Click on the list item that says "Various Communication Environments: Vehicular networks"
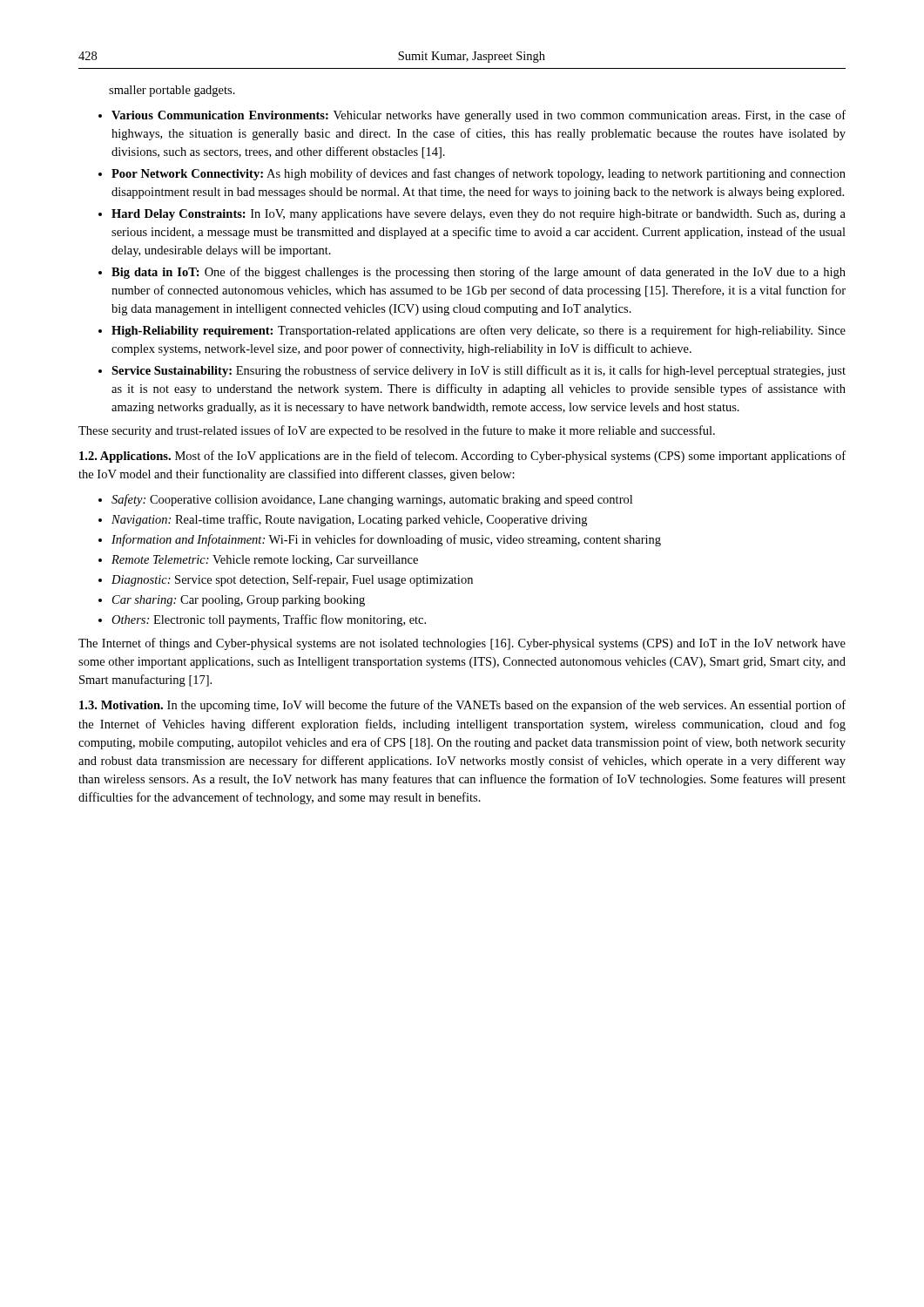The image size is (924, 1307). (479, 133)
